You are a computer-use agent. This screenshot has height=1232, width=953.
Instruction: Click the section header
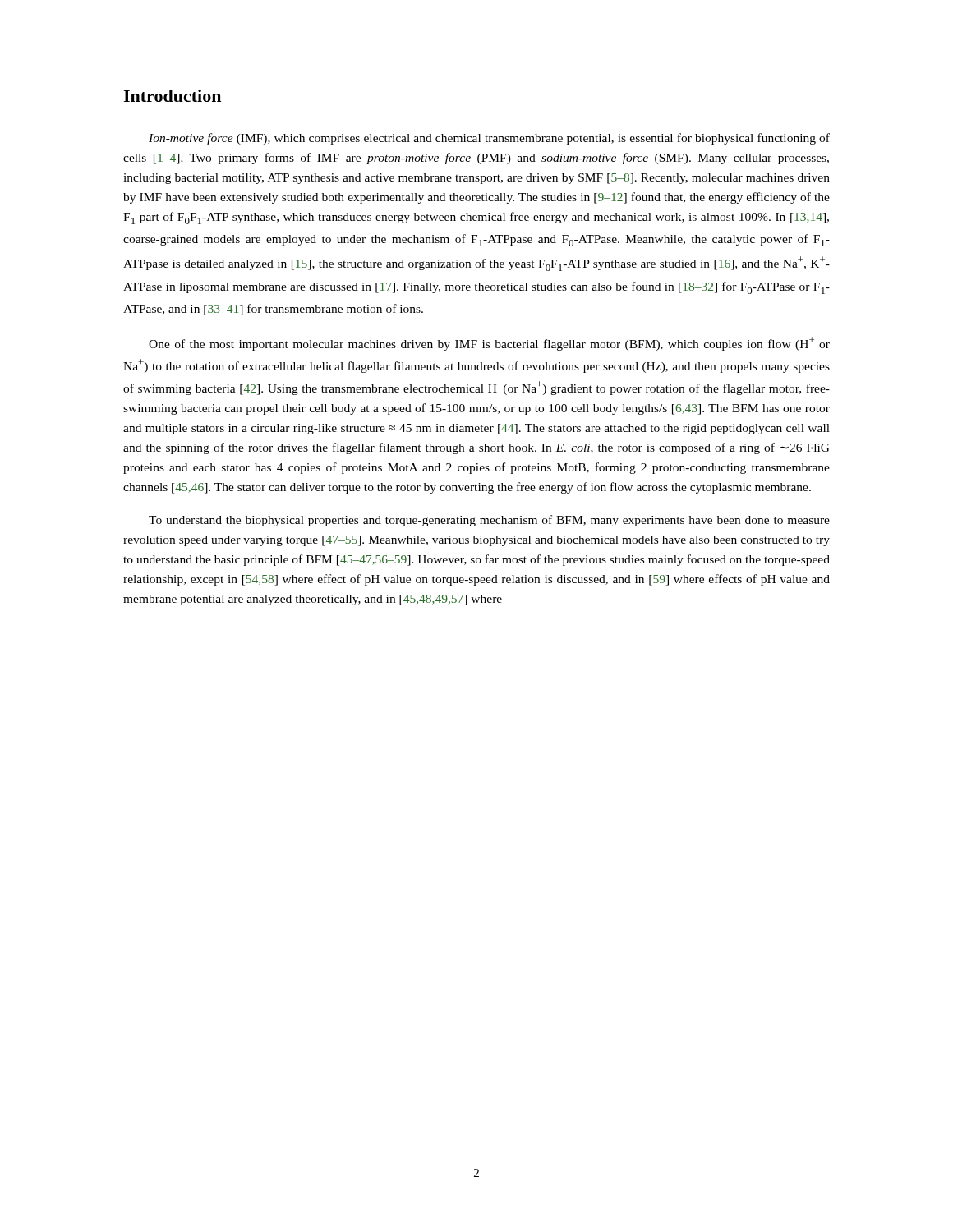tap(476, 96)
